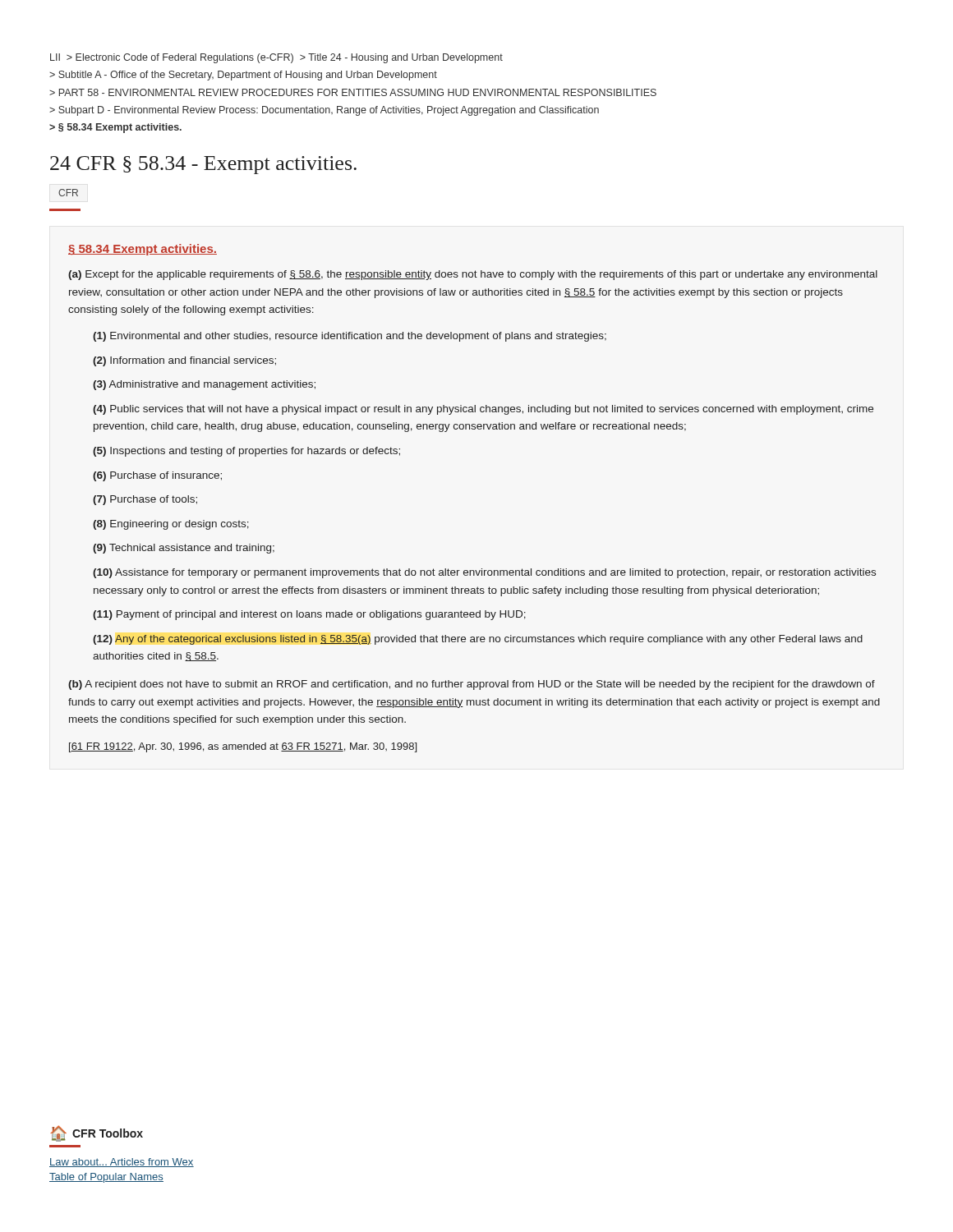Click on the text block that reads "(b) A recipient does not have to submit"
953x1232 pixels.
coord(474,702)
